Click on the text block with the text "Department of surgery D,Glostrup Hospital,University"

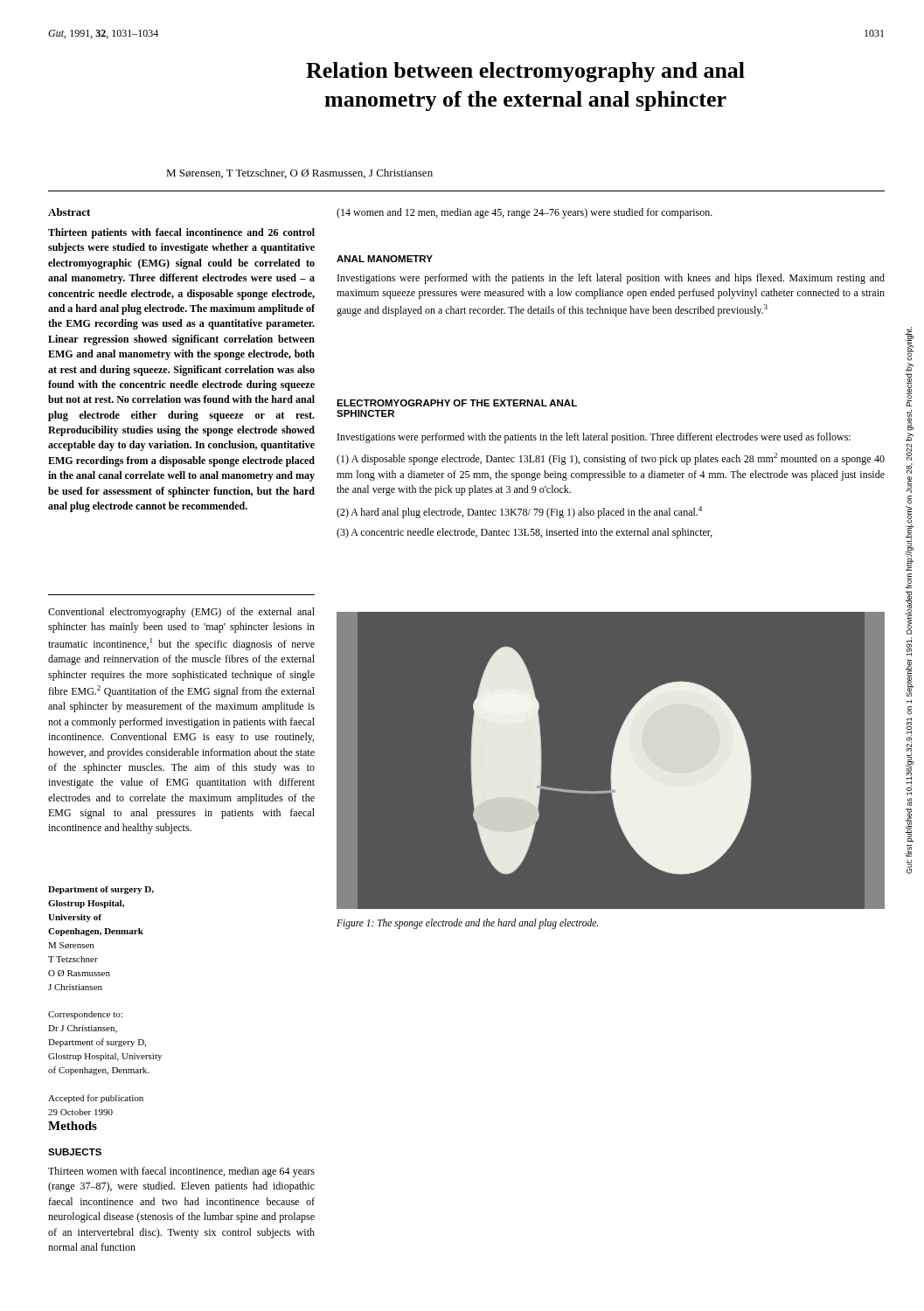(105, 1000)
